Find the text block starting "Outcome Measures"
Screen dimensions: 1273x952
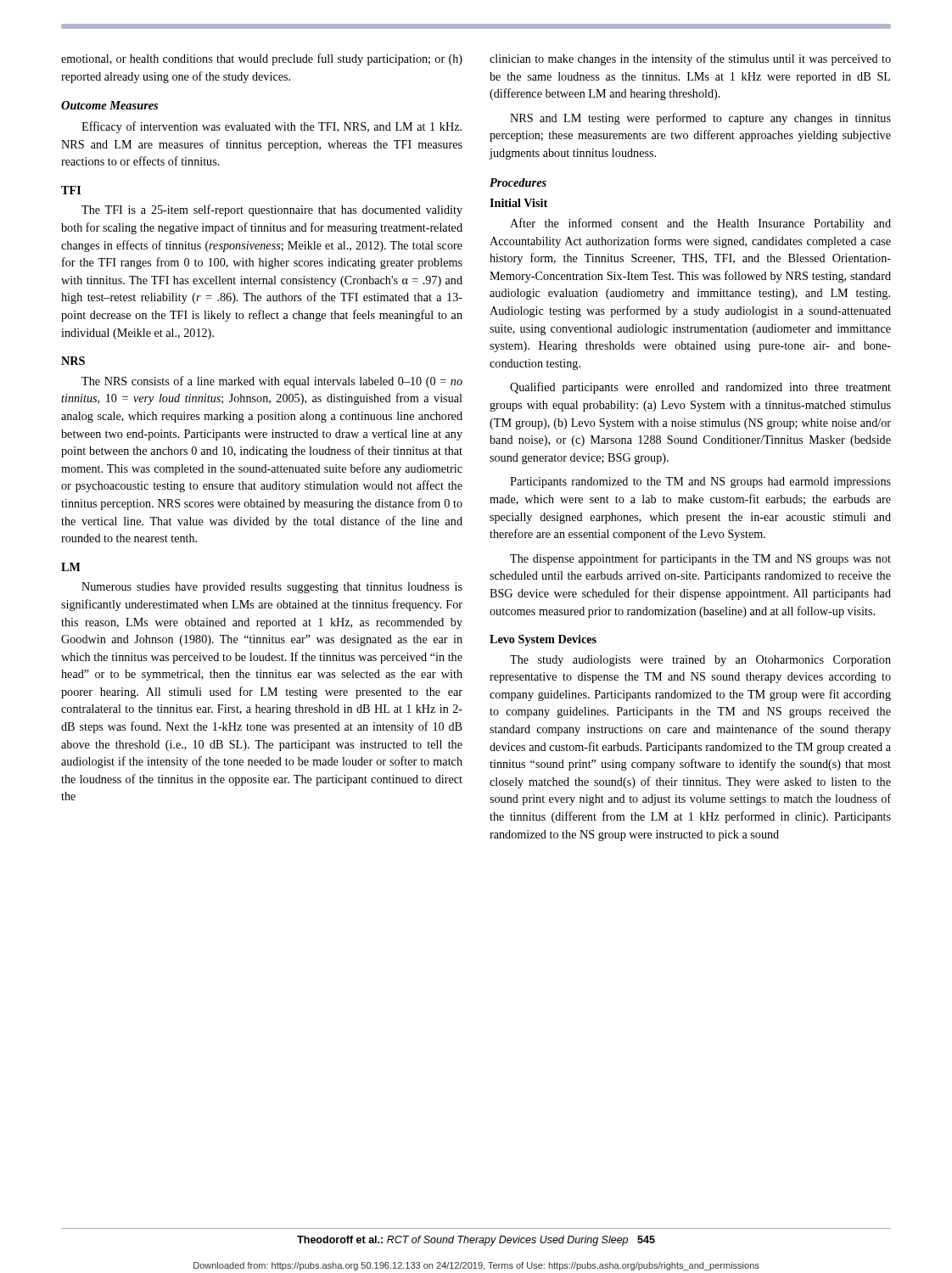(x=110, y=105)
